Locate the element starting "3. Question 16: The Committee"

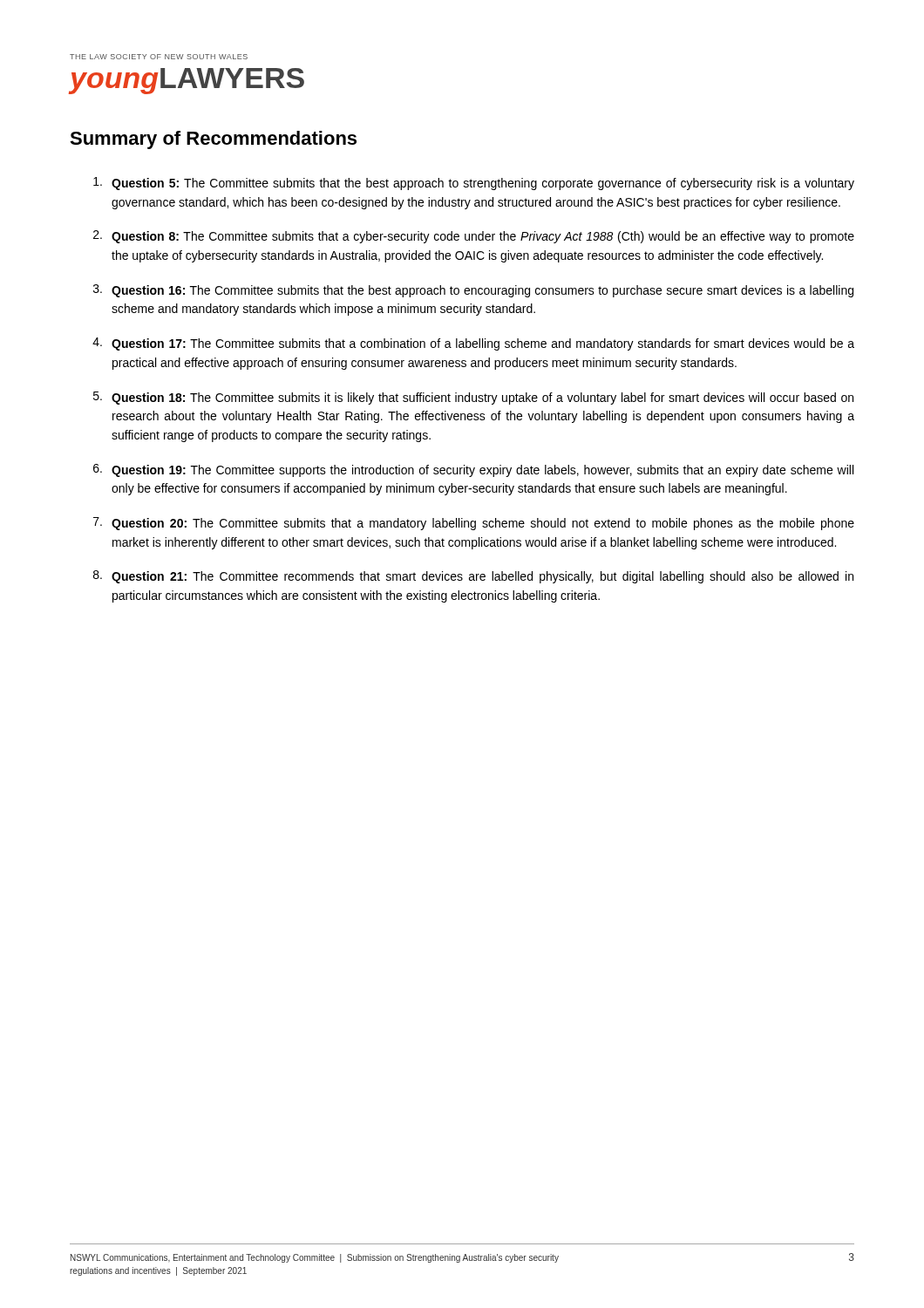coord(462,300)
